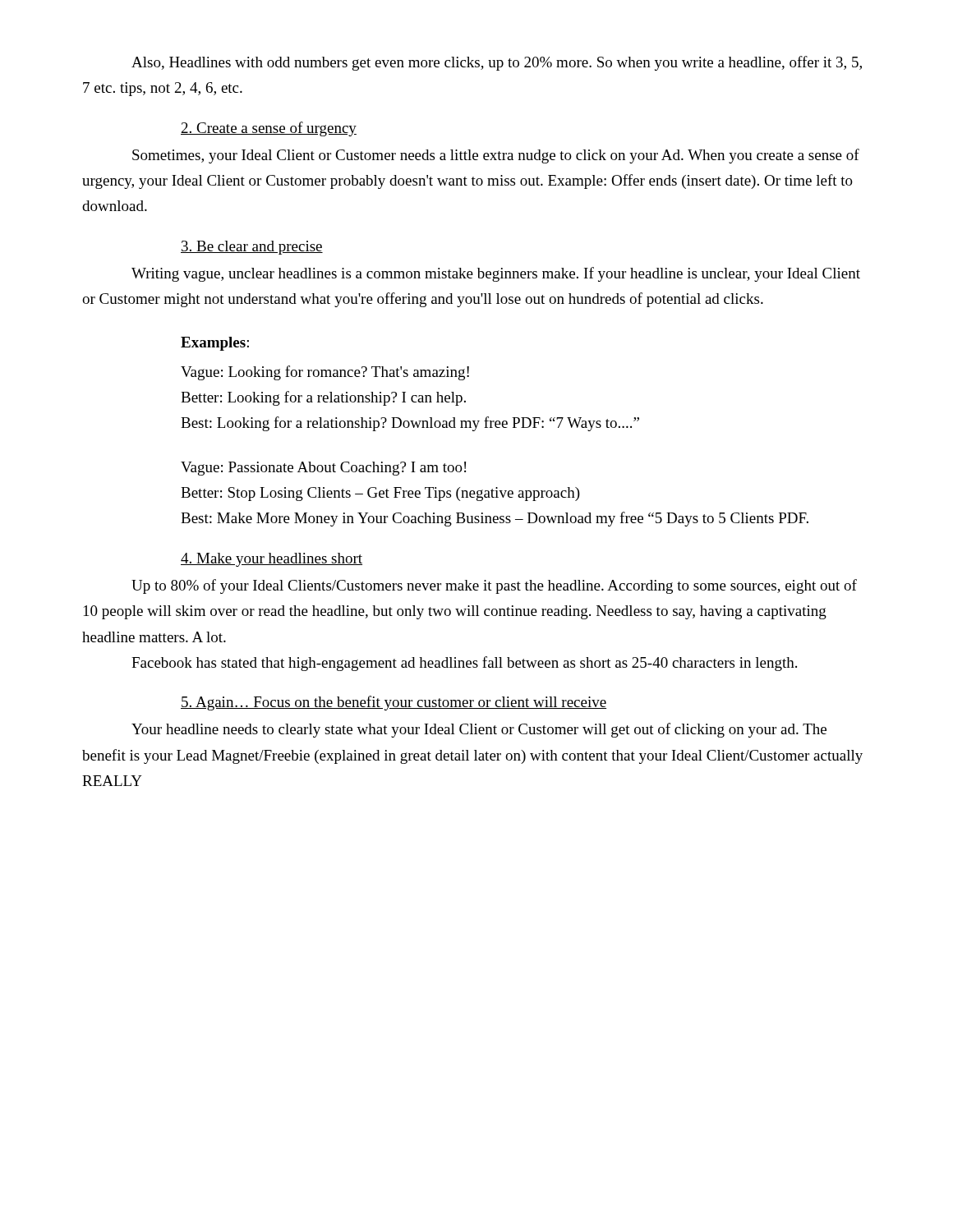Locate the element starting "Vague: Passionate About Coaching? I am too!"

[323, 469]
